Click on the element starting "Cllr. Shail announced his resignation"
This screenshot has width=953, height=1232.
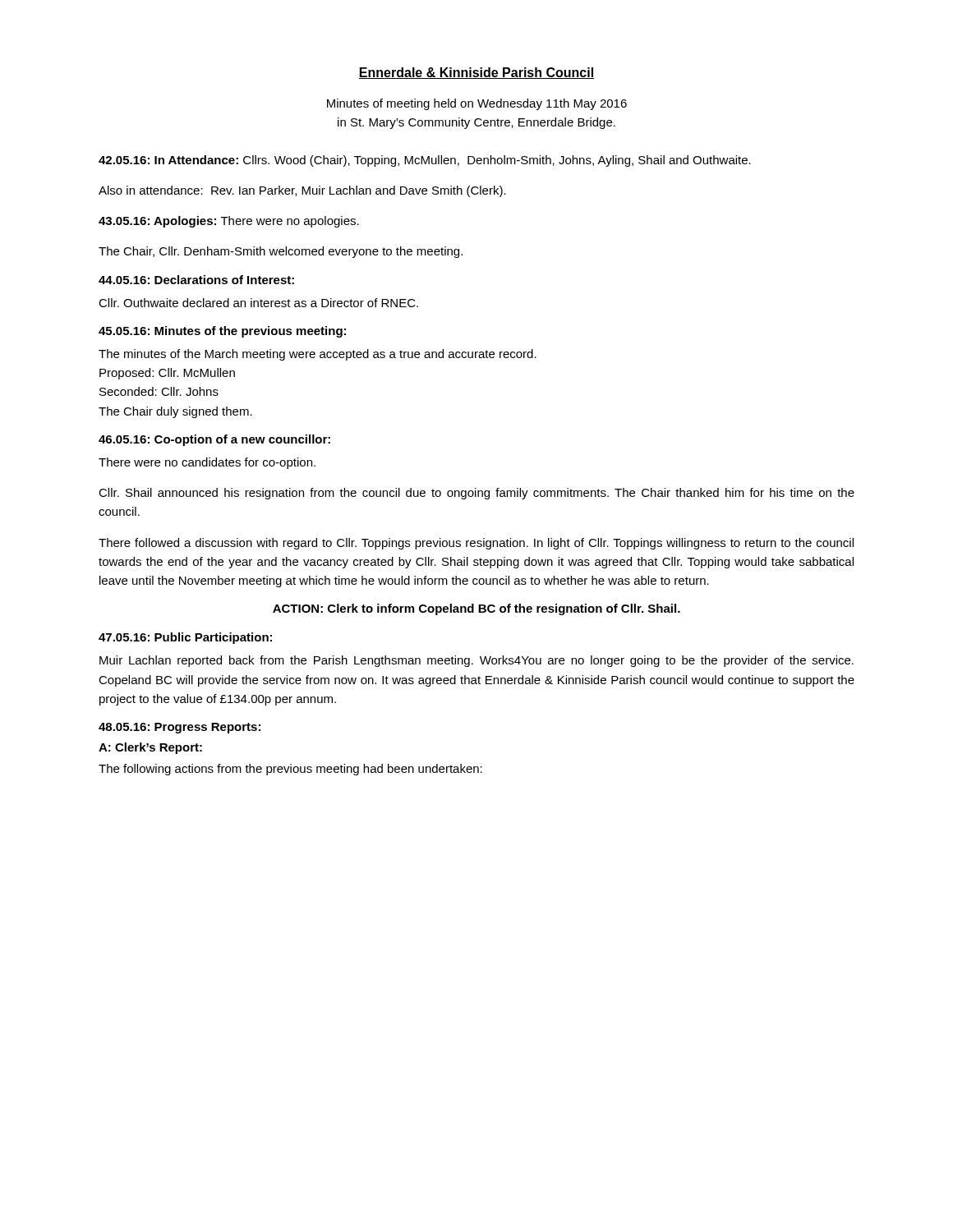pyautogui.click(x=476, y=502)
